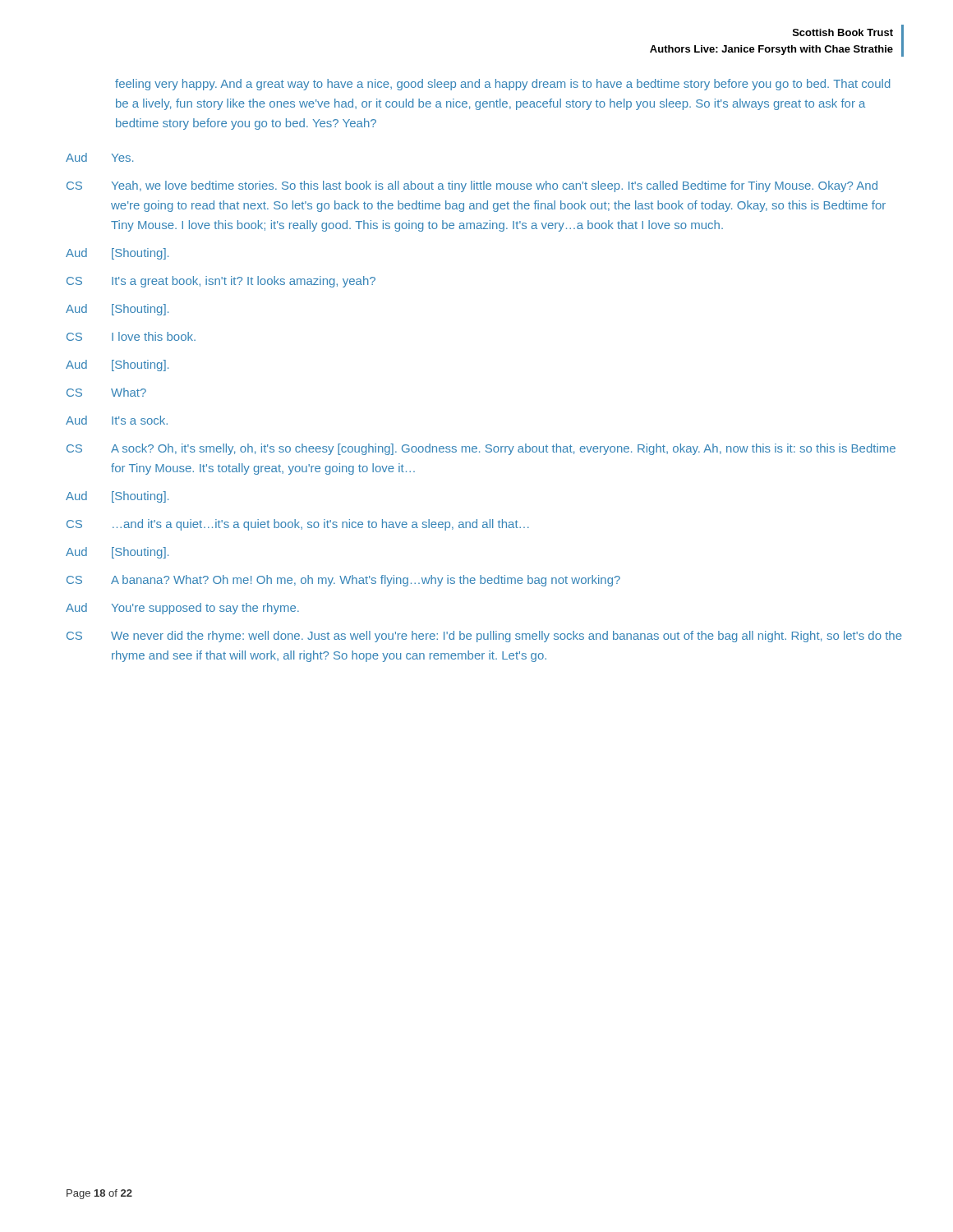Navigate to the region starting "CS It's a great book,"
953x1232 pixels.
221,282
